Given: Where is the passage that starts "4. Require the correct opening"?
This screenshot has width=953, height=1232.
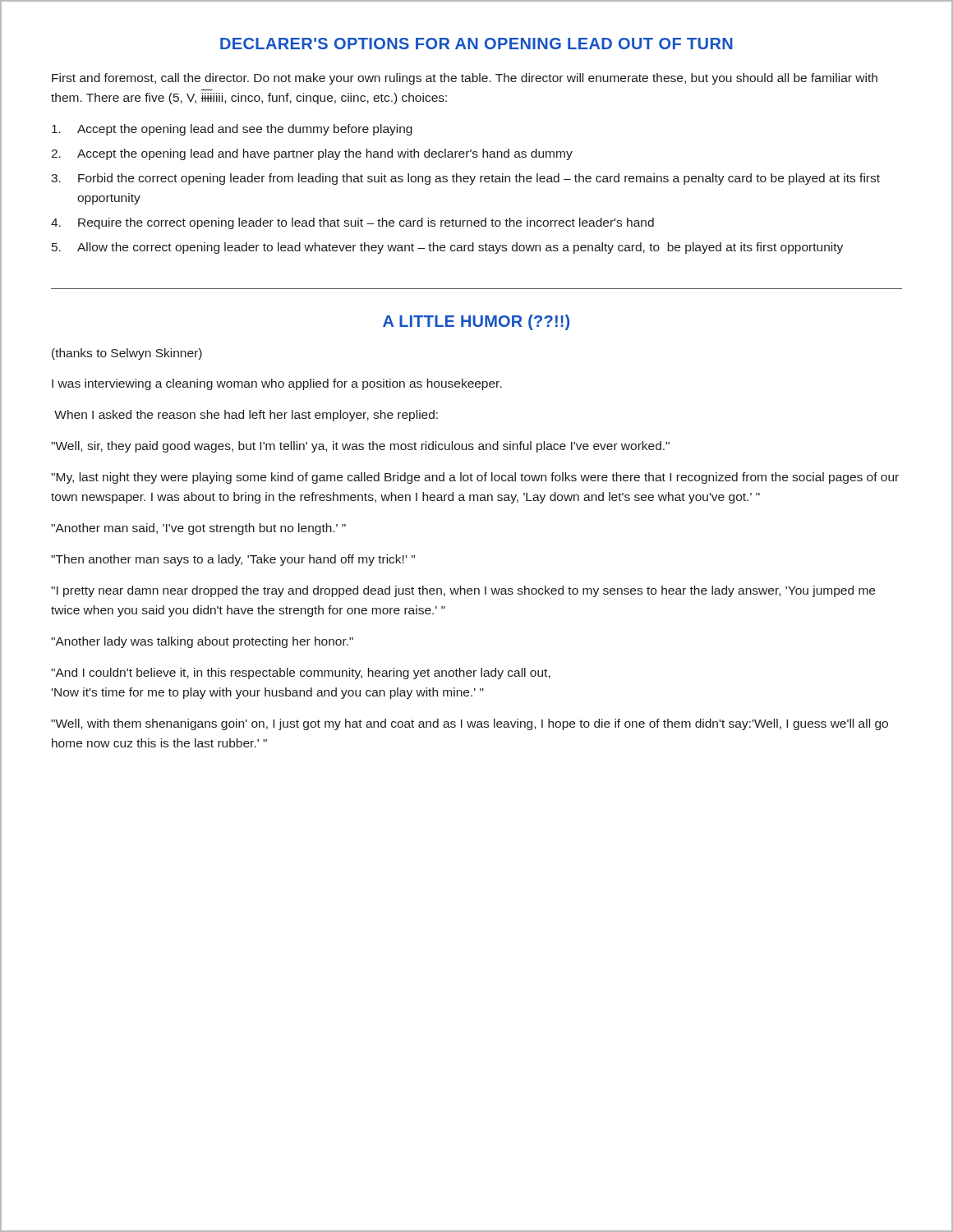Looking at the screenshot, I should pyautogui.click(x=476, y=223).
